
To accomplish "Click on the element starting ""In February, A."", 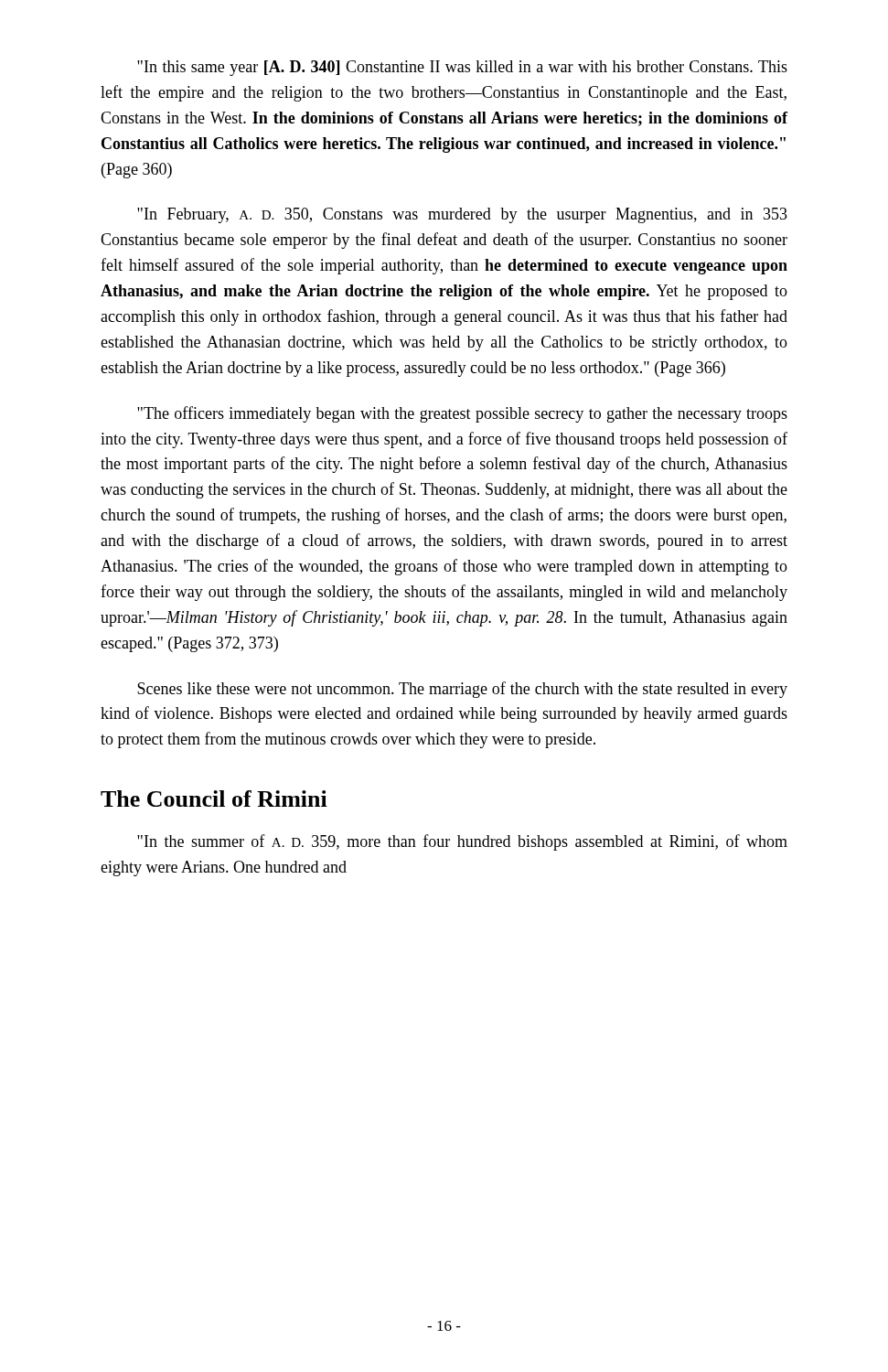I will 444,292.
